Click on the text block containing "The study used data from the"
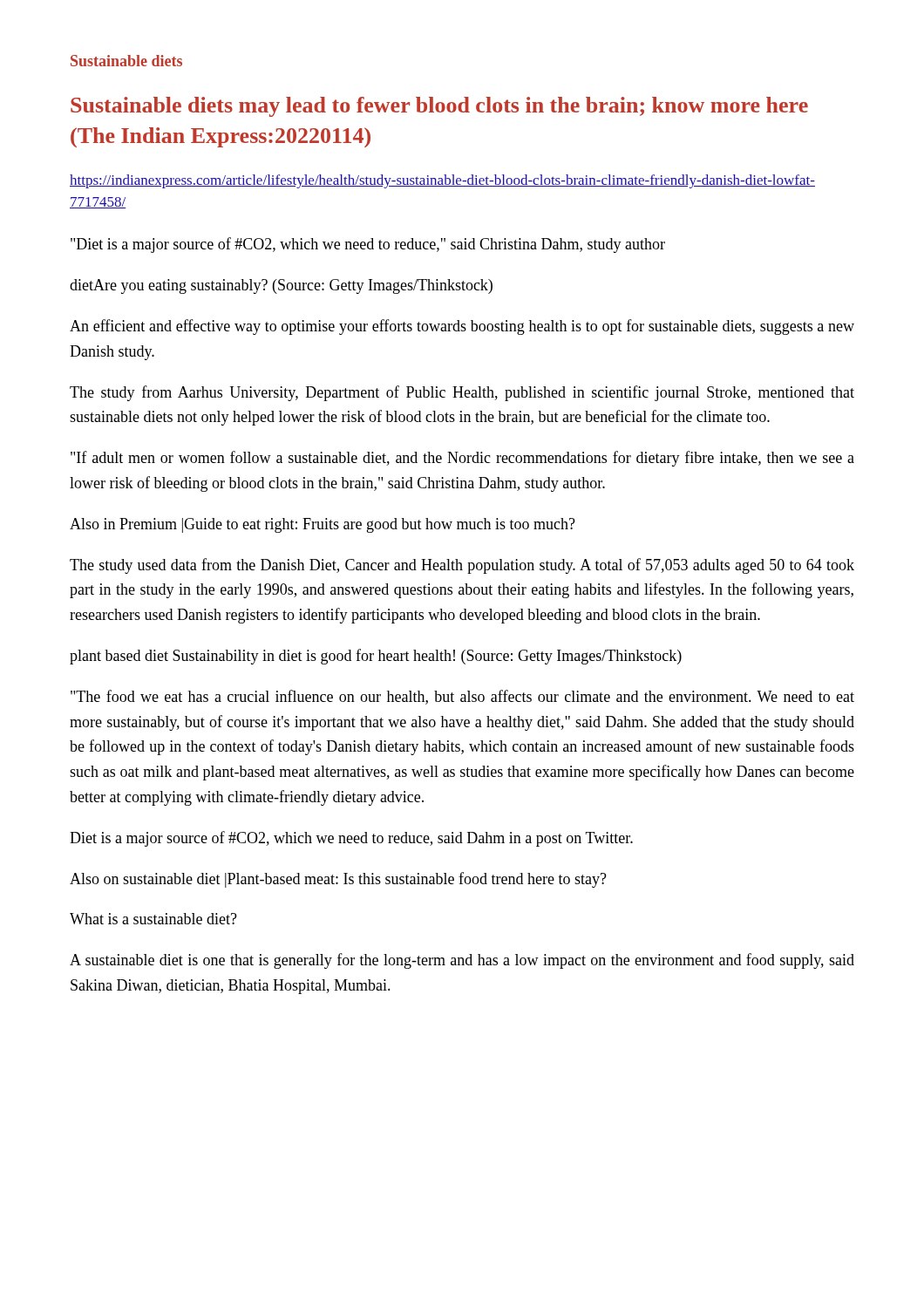This screenshot has height=1308, width=924. [462, 590]
